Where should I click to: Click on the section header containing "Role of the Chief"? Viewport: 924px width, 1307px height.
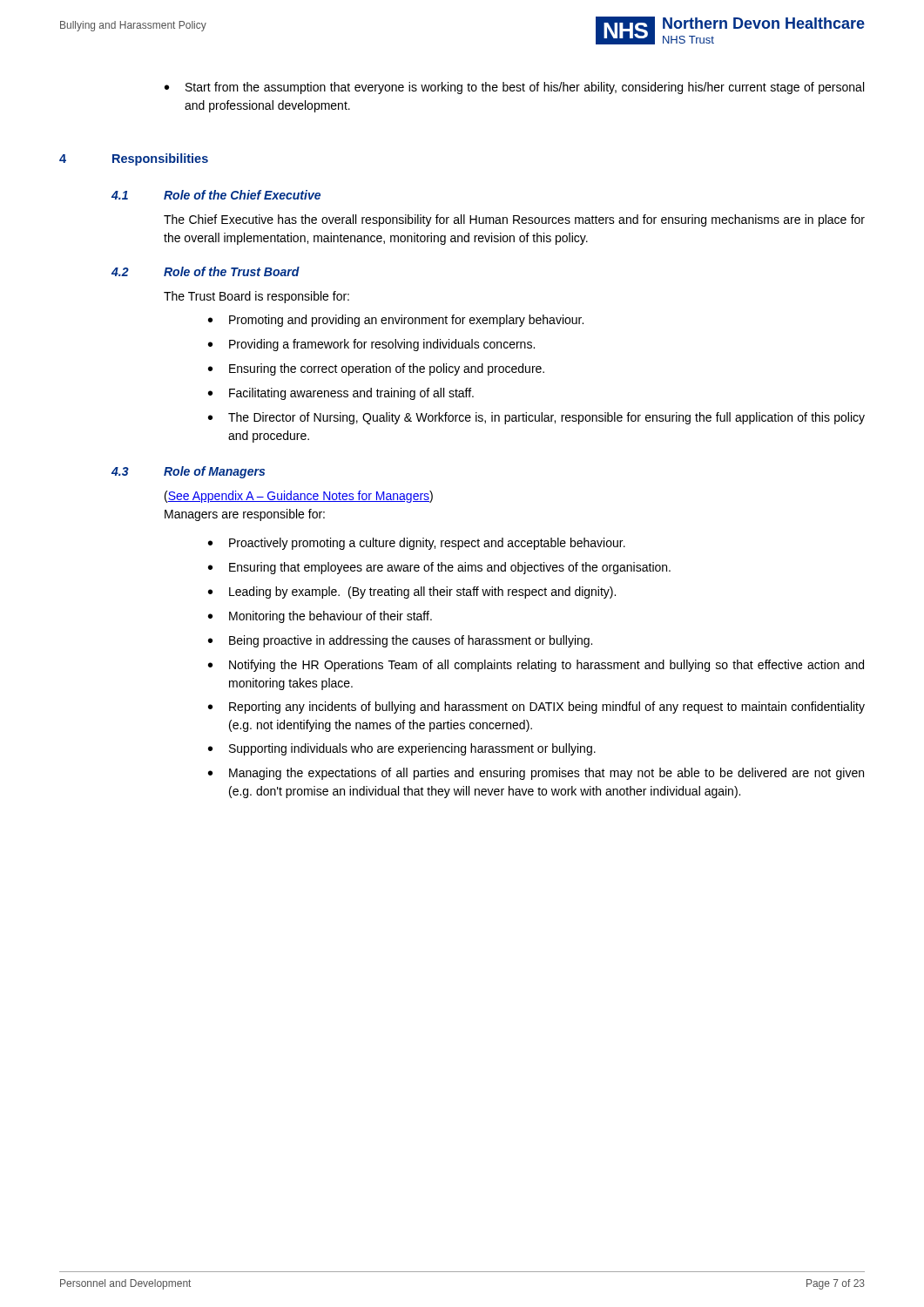(242, 195)
